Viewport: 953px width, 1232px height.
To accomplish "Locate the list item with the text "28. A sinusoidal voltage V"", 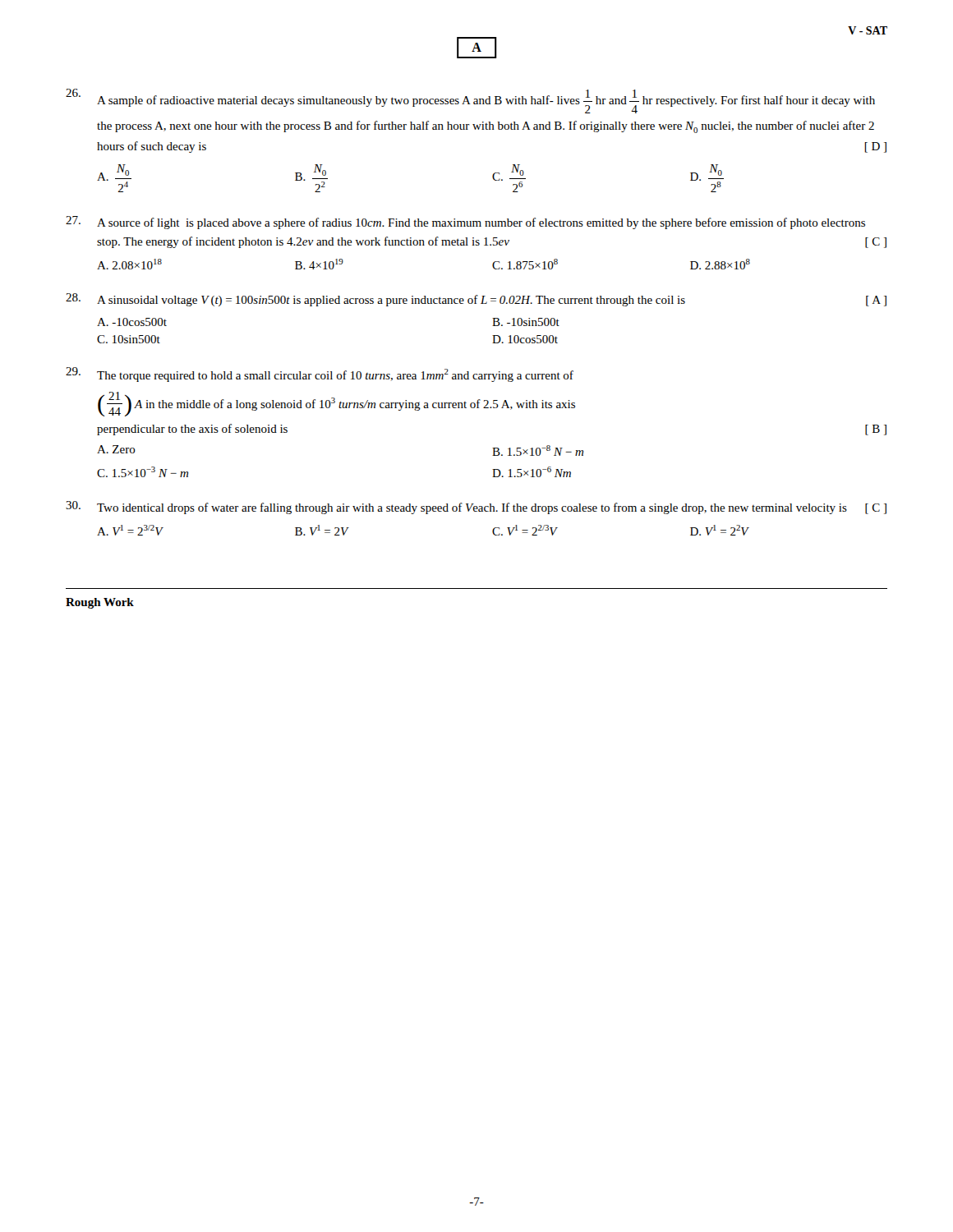I will [x=476, y=300].
